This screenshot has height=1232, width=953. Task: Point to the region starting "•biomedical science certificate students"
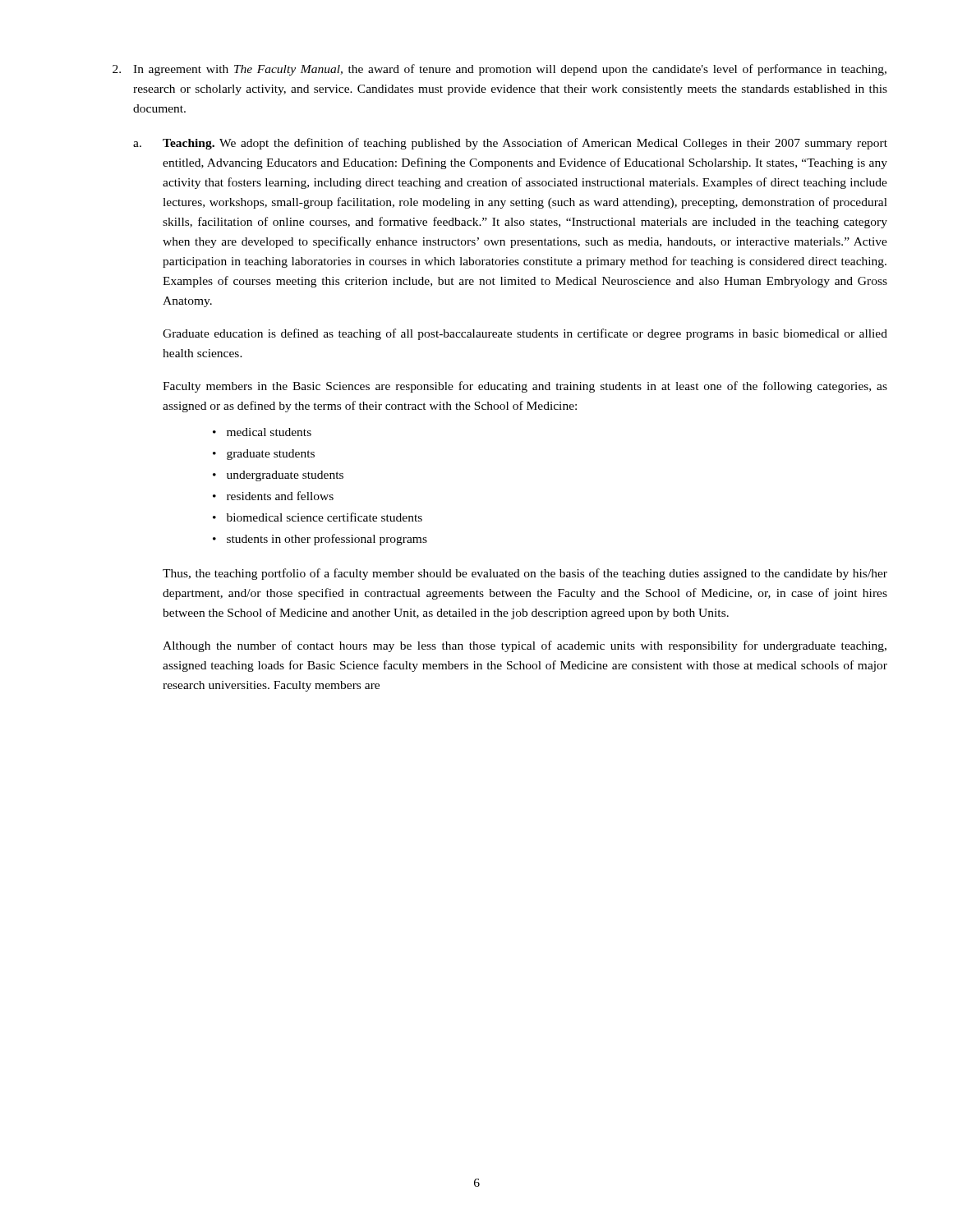[317, 518]
